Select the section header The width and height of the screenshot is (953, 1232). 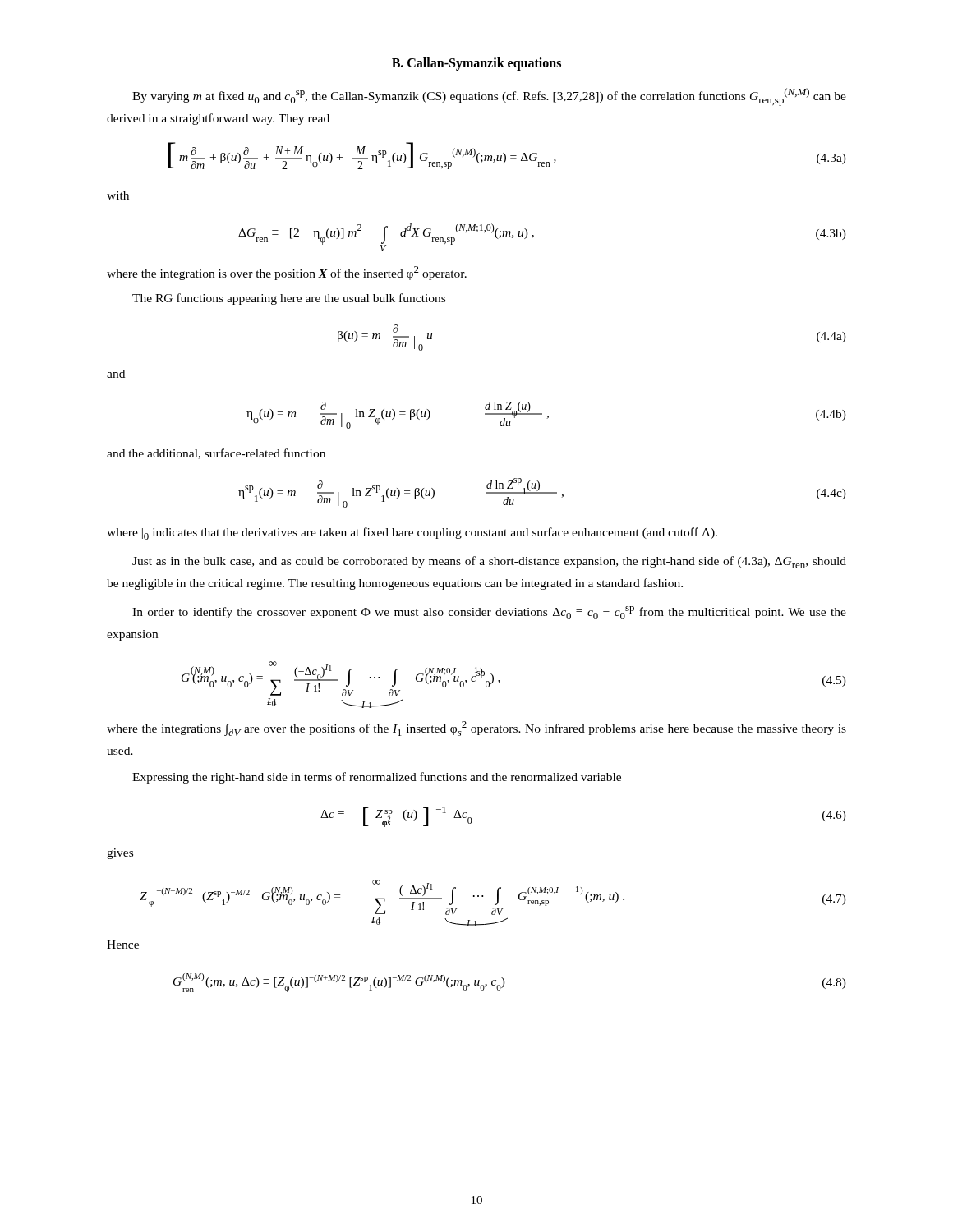pyautogui.click(x=476, y=63)
